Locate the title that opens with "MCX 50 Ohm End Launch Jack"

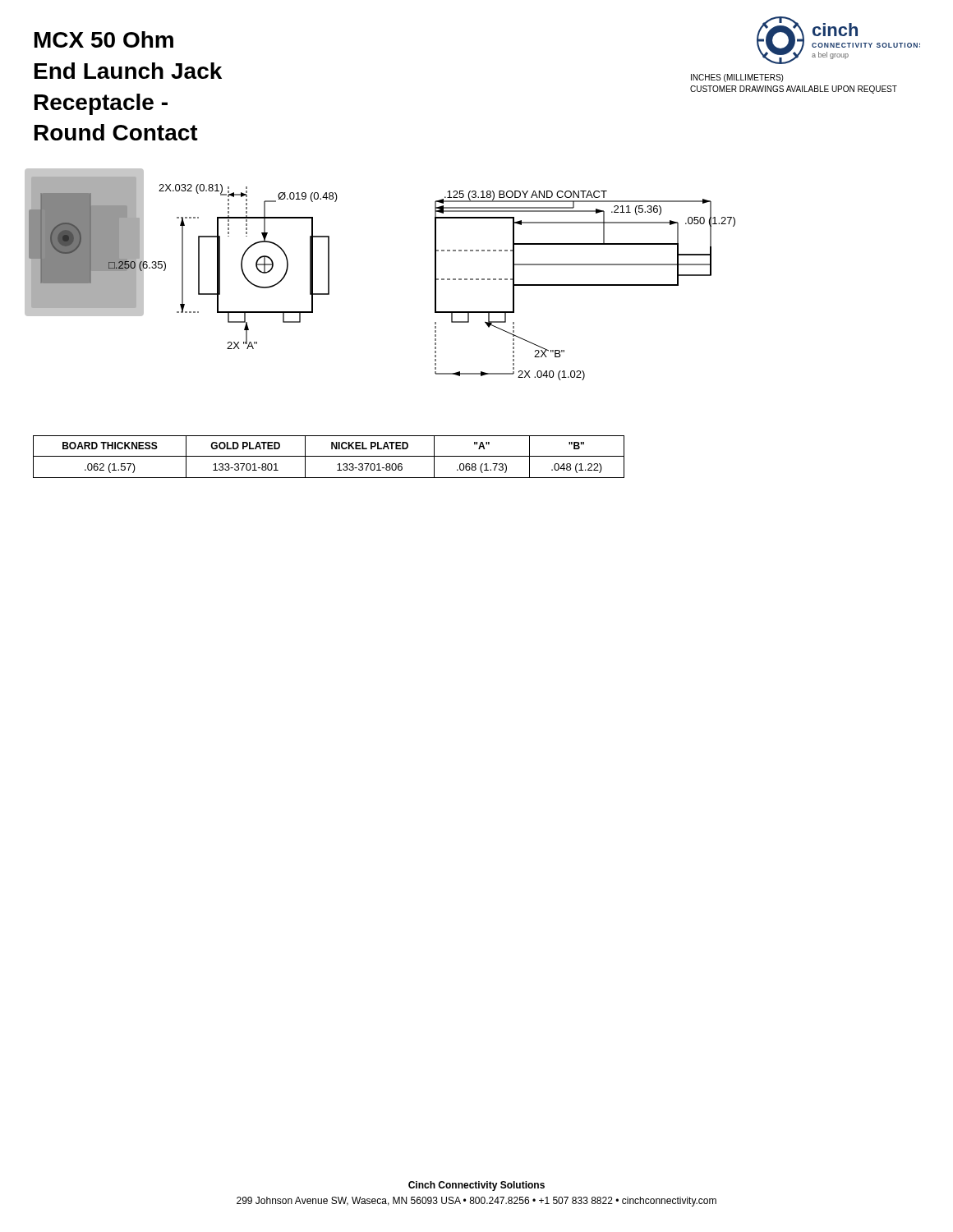[x=189, y=87]
